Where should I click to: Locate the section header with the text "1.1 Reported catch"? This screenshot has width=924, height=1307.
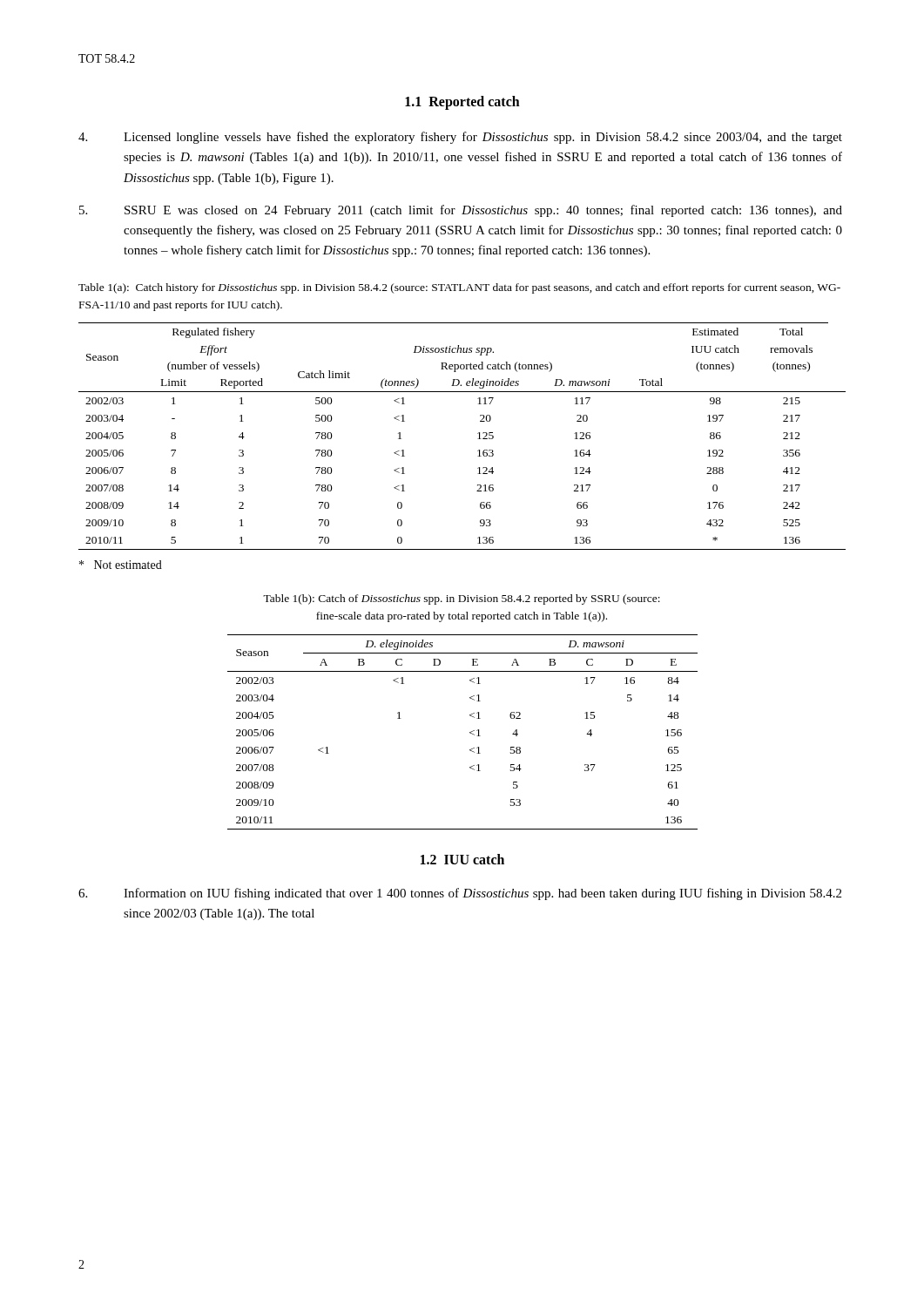(x=462, y=101)
